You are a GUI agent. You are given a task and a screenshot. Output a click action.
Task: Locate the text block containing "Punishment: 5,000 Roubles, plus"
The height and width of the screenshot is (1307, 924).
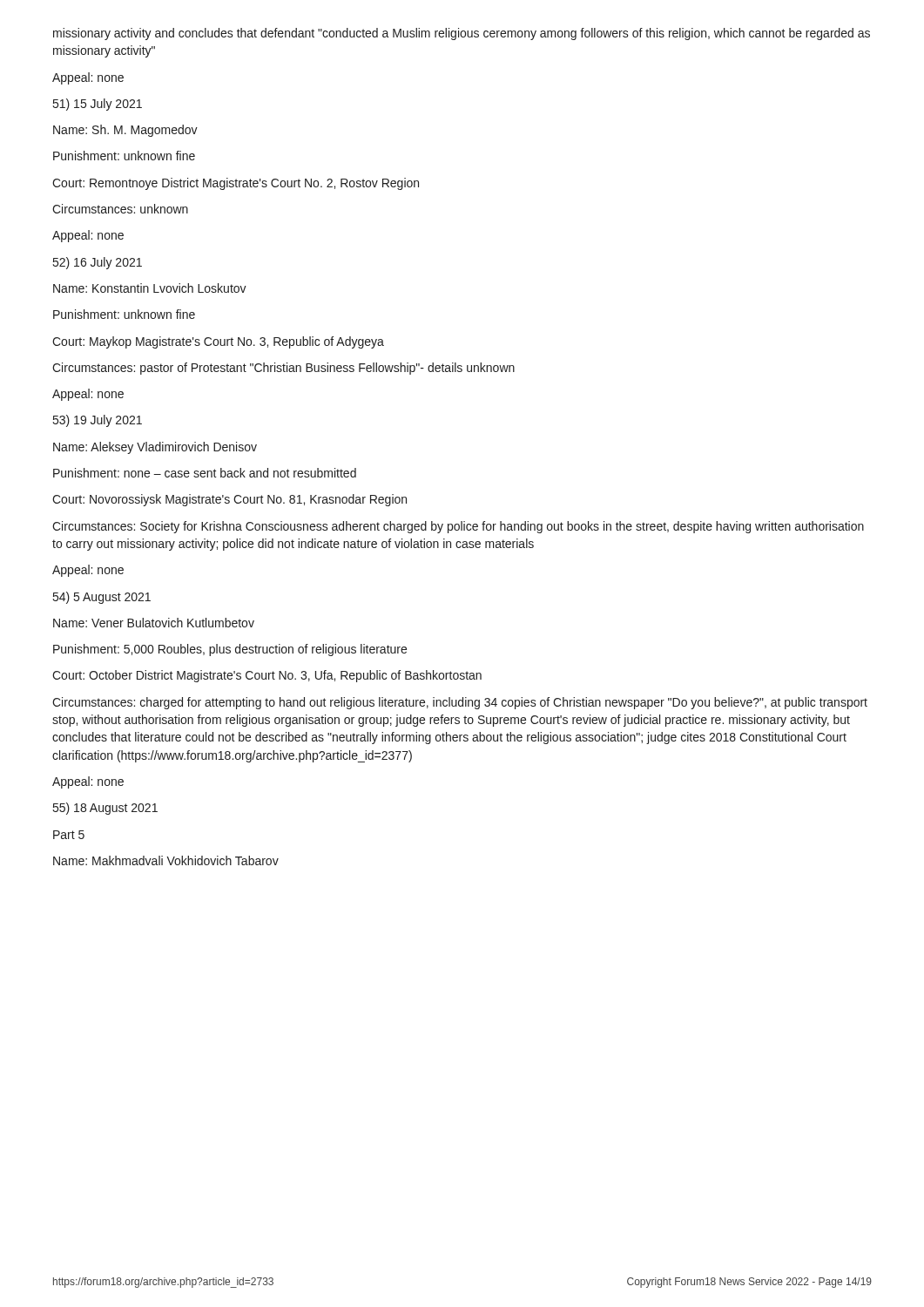click(230, 650)
